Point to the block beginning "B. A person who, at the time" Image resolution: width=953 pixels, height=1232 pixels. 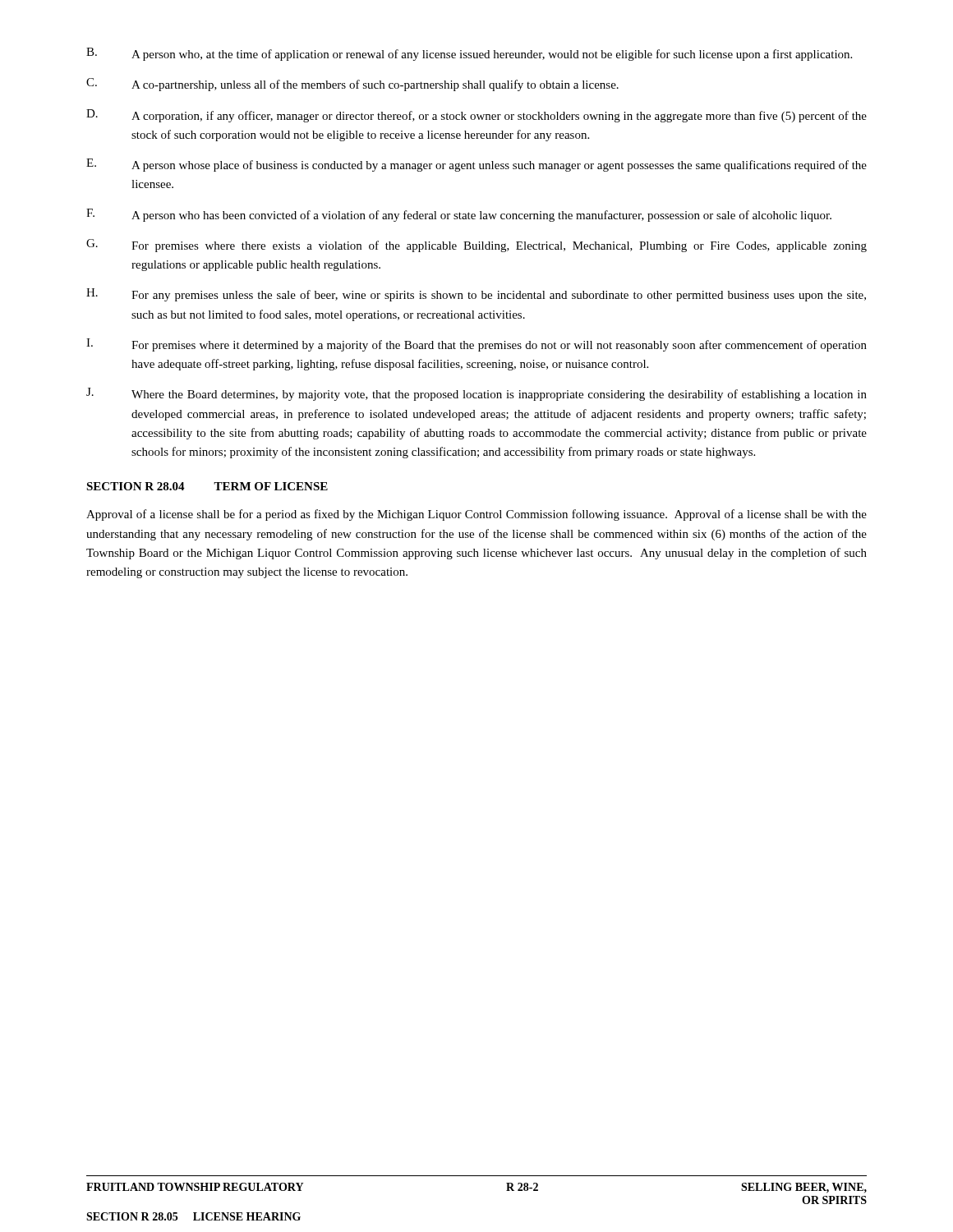[x=476, y=55]
